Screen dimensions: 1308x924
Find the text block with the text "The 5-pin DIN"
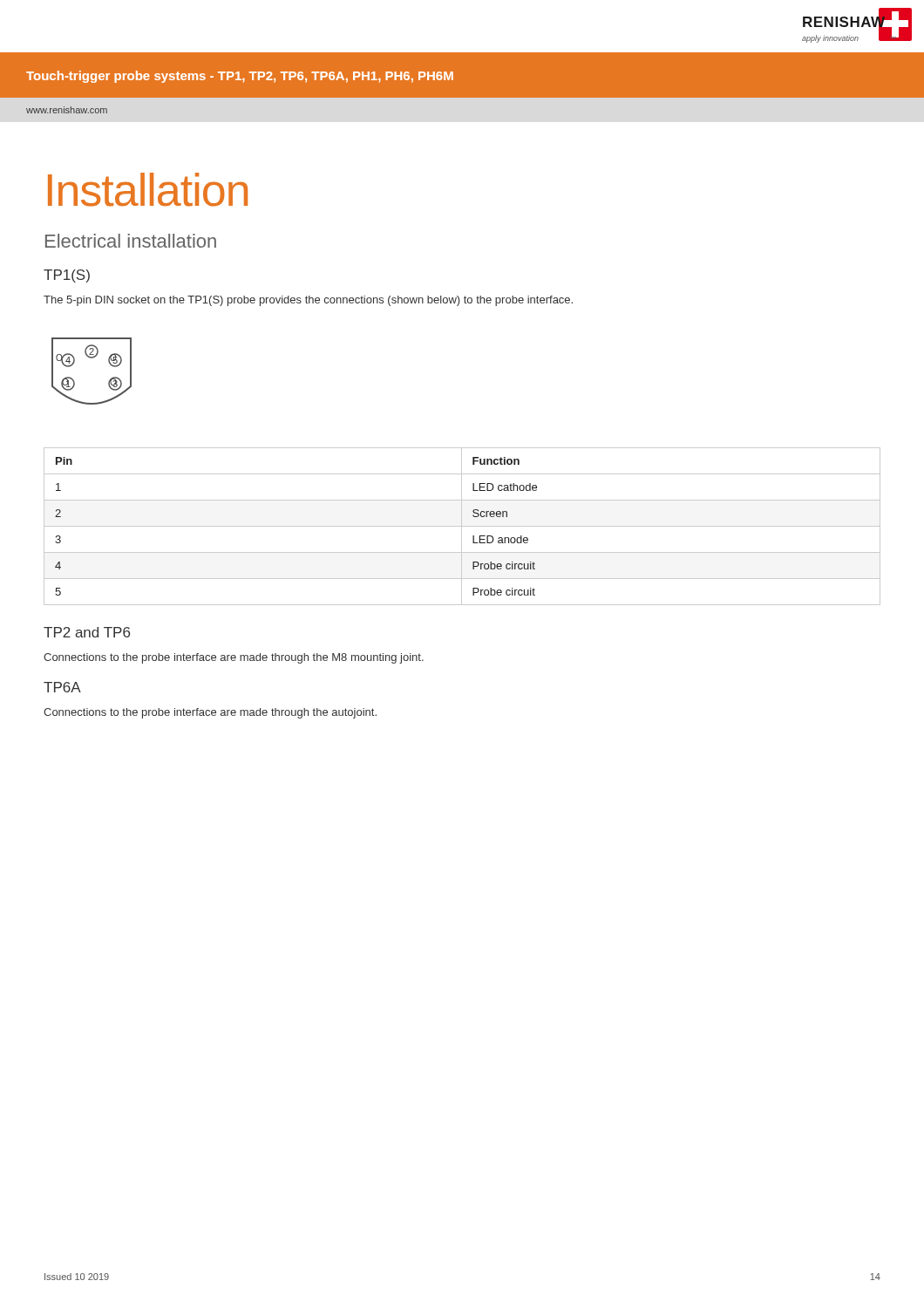tap(309, 300)
